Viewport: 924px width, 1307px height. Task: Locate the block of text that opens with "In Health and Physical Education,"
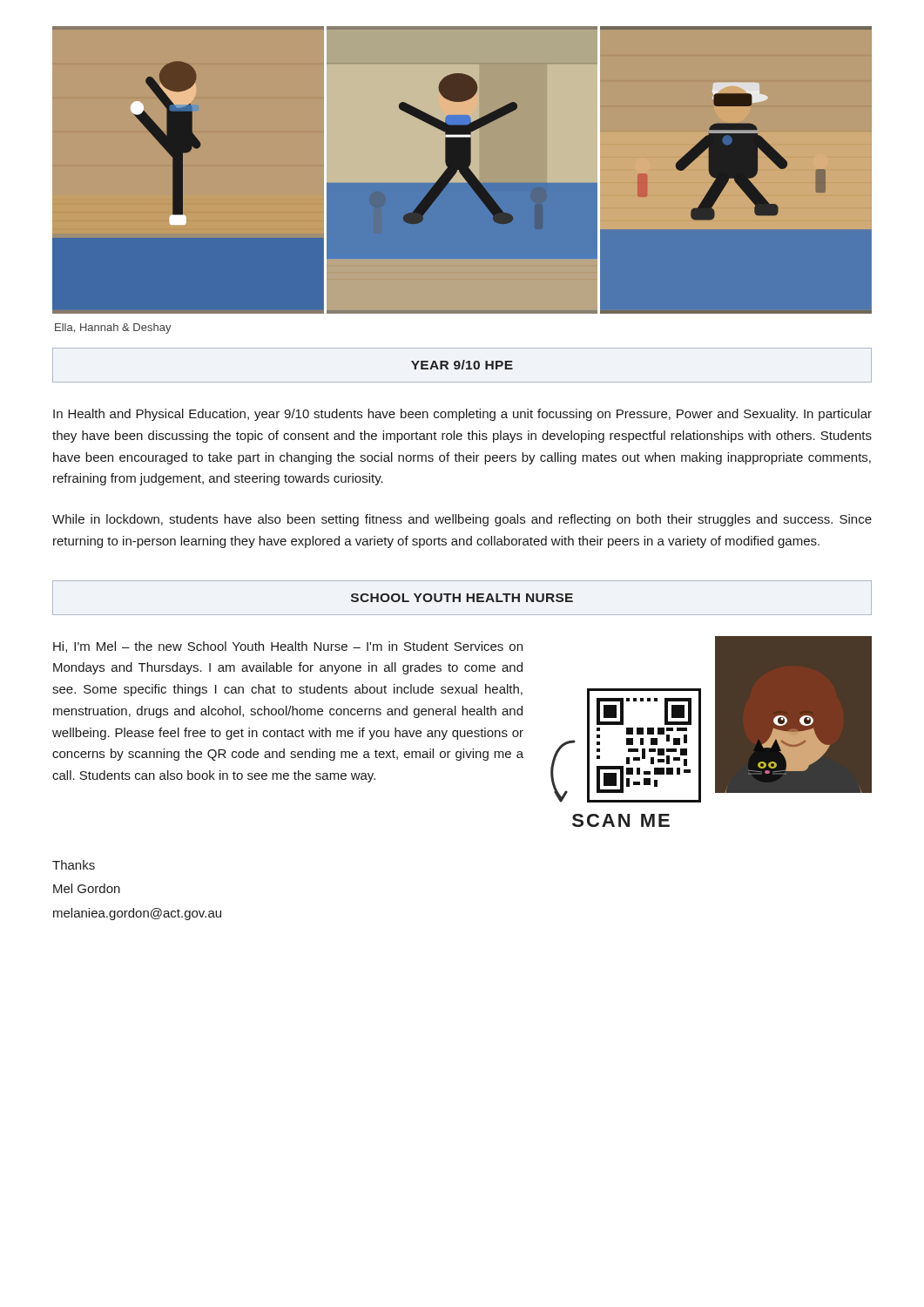pyautogui.click(x=462, y=446)
